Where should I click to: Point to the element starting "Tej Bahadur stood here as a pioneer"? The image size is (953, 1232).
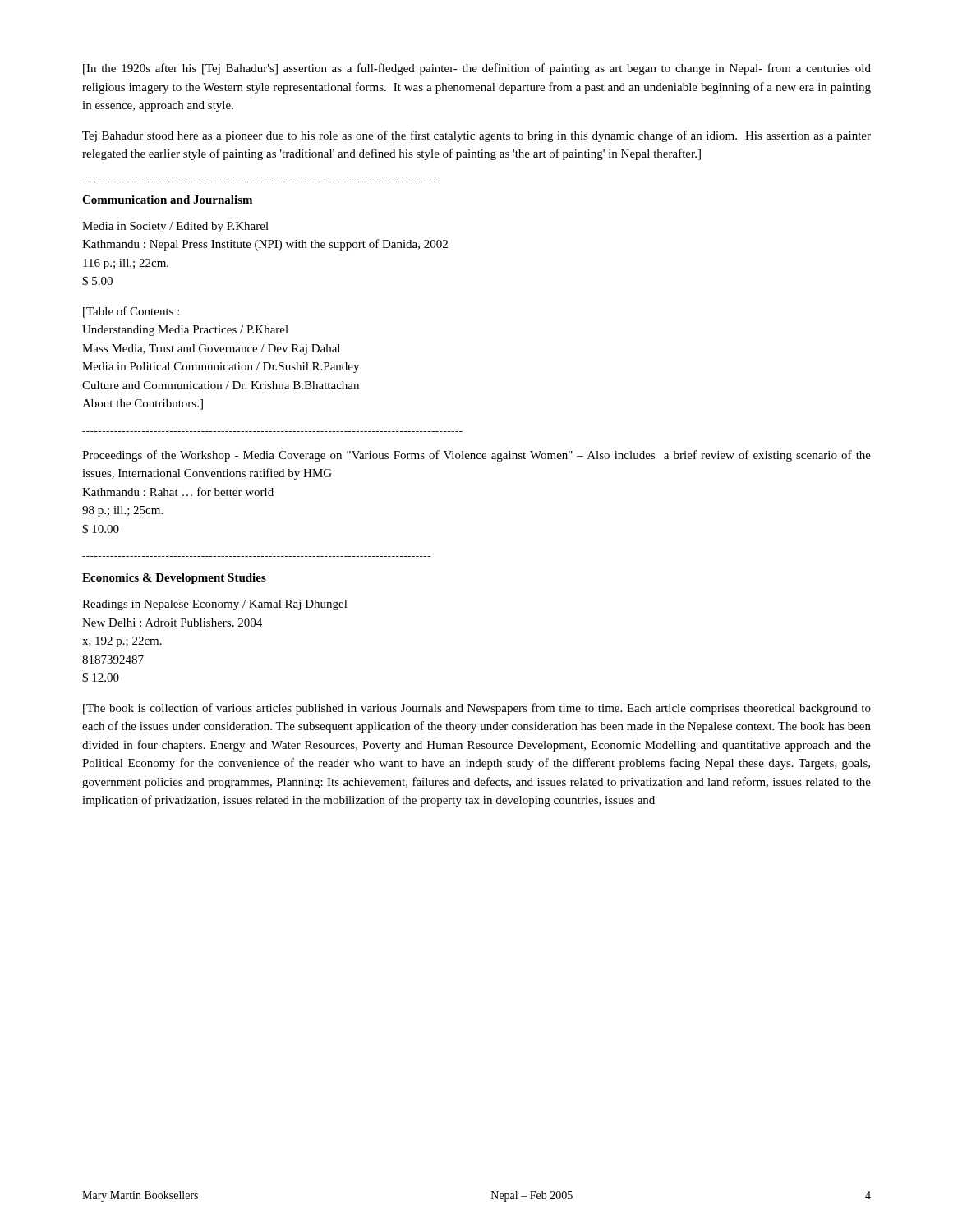point(476,144)
